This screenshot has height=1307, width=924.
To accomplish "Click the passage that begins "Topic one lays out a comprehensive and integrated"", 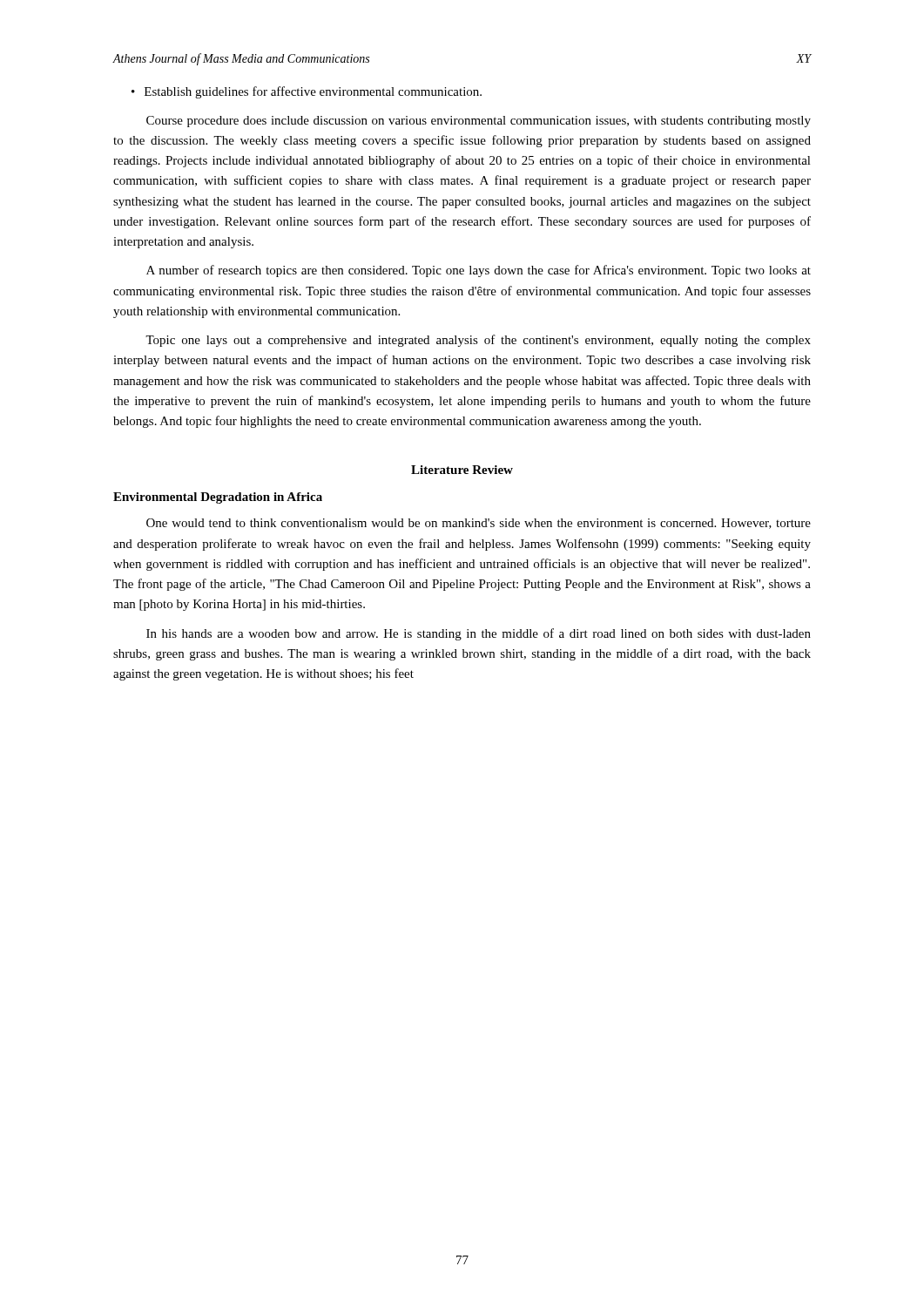I will (x=462, y=380).
